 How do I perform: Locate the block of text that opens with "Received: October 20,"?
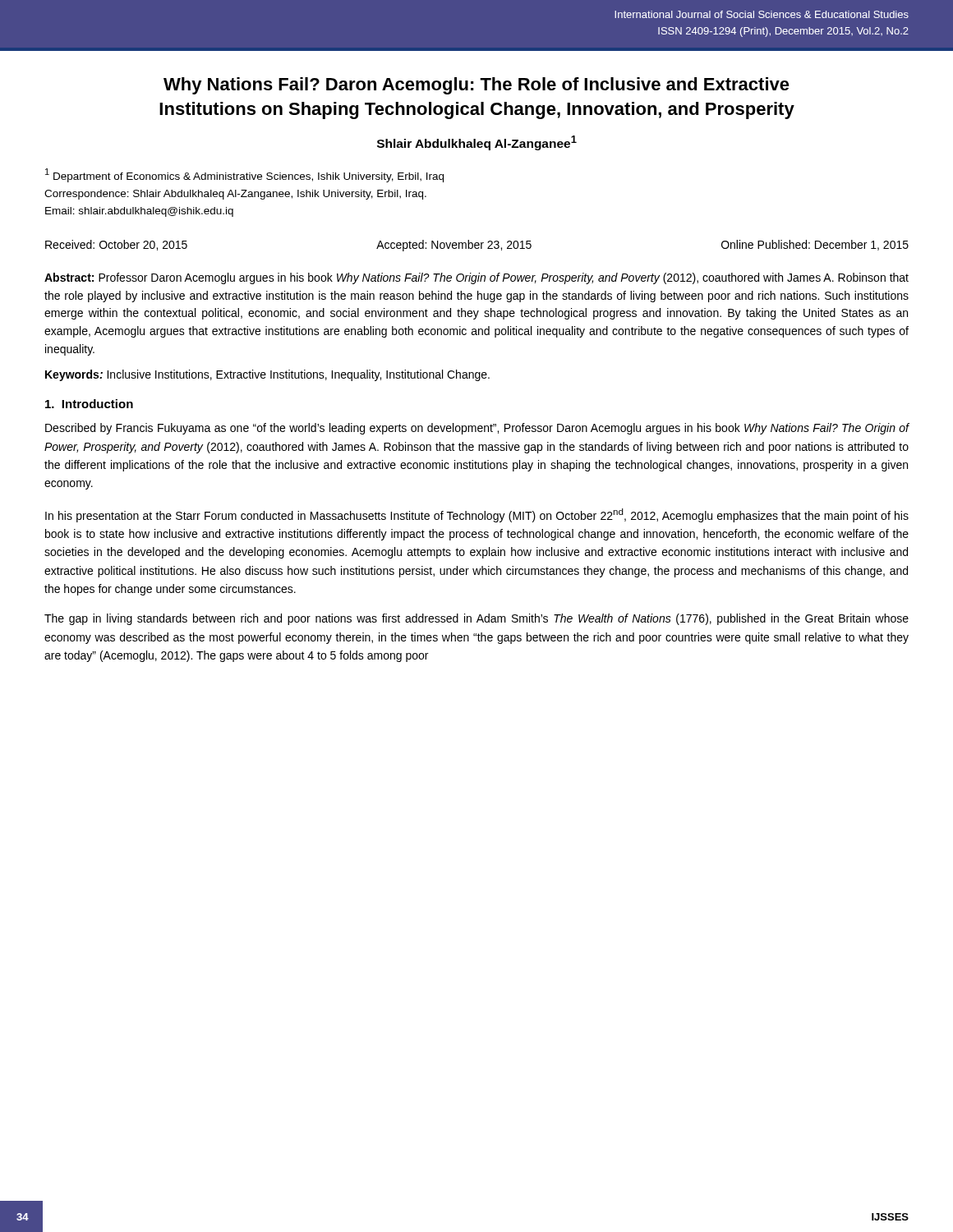pyautogui.click(x=476, y=245)
